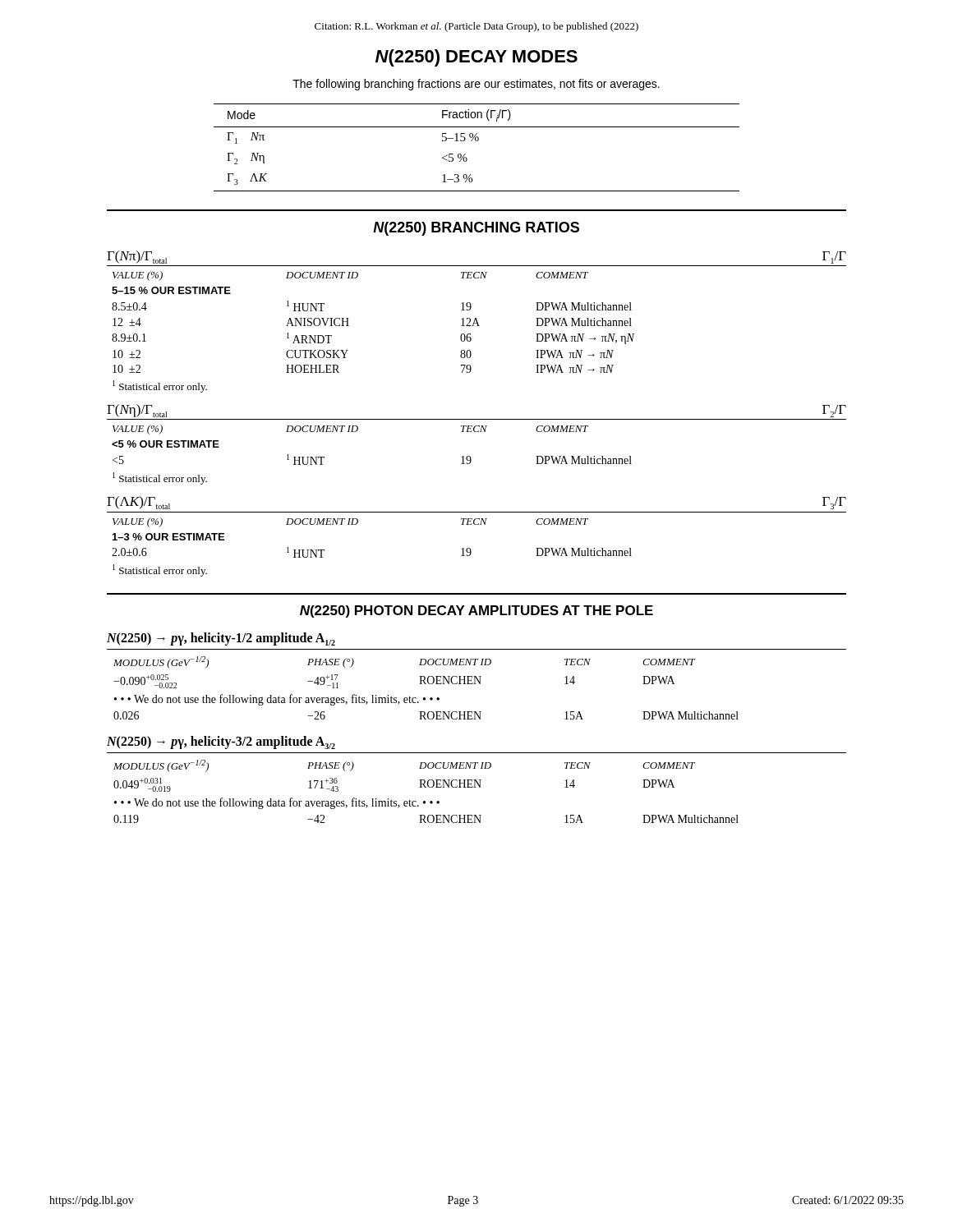Image resolution: width=953 pixels, height=1232 pixels.
Task: Locate the block starting "The following branching"
Action: pyautogui.click(x=476, y=84)
